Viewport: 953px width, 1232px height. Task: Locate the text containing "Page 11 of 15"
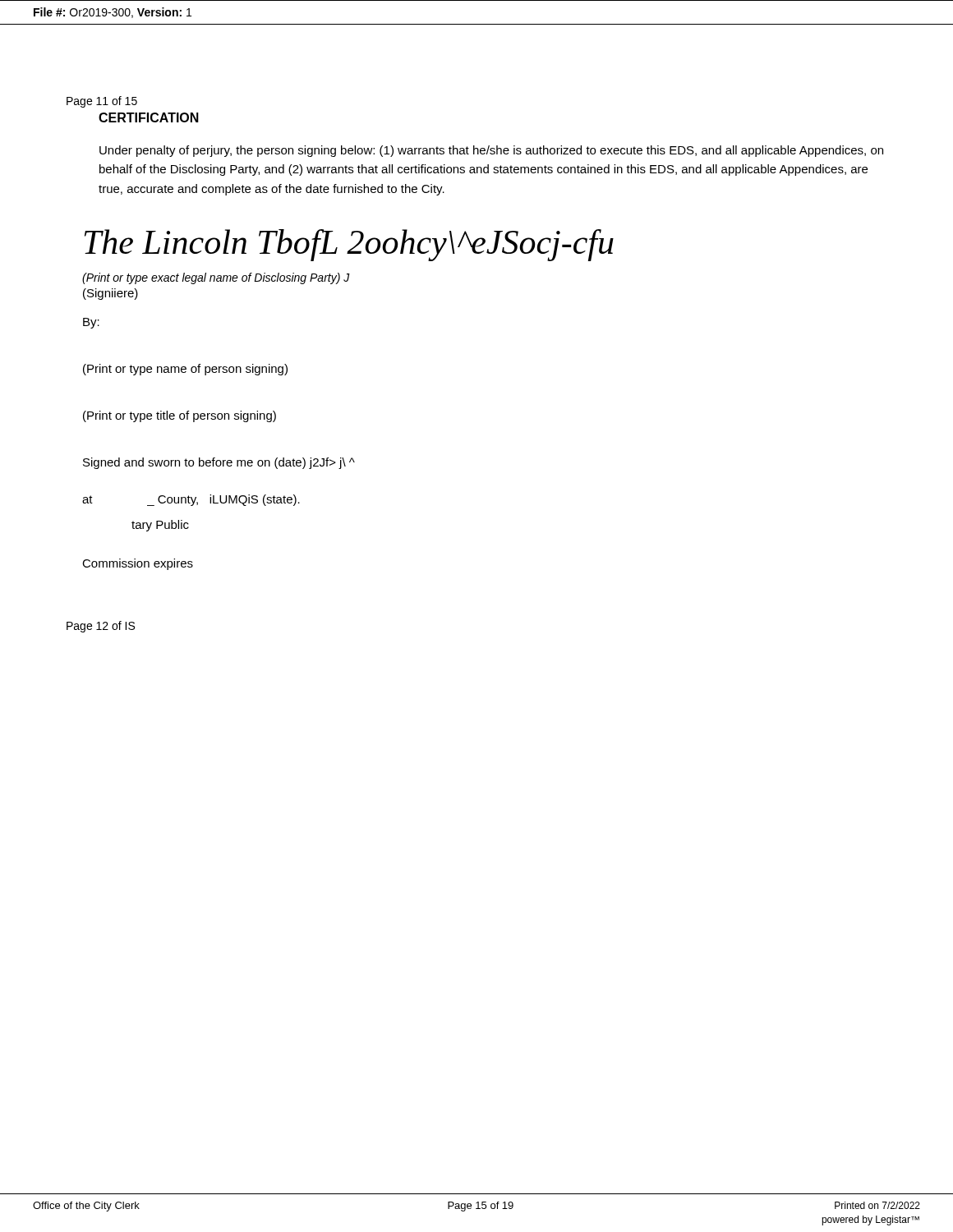tap(102, 101)
